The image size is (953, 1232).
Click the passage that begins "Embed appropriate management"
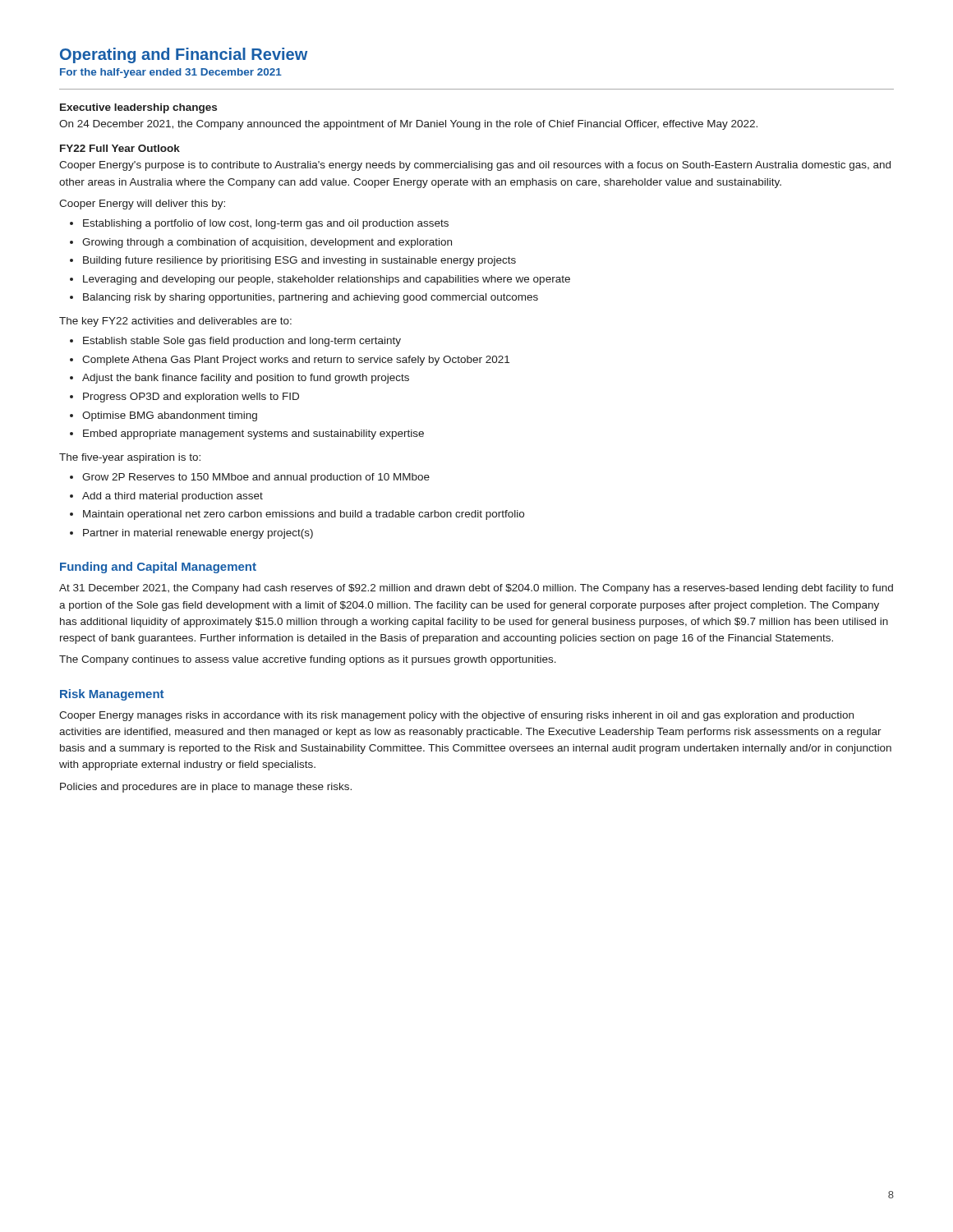click(253, 433)
